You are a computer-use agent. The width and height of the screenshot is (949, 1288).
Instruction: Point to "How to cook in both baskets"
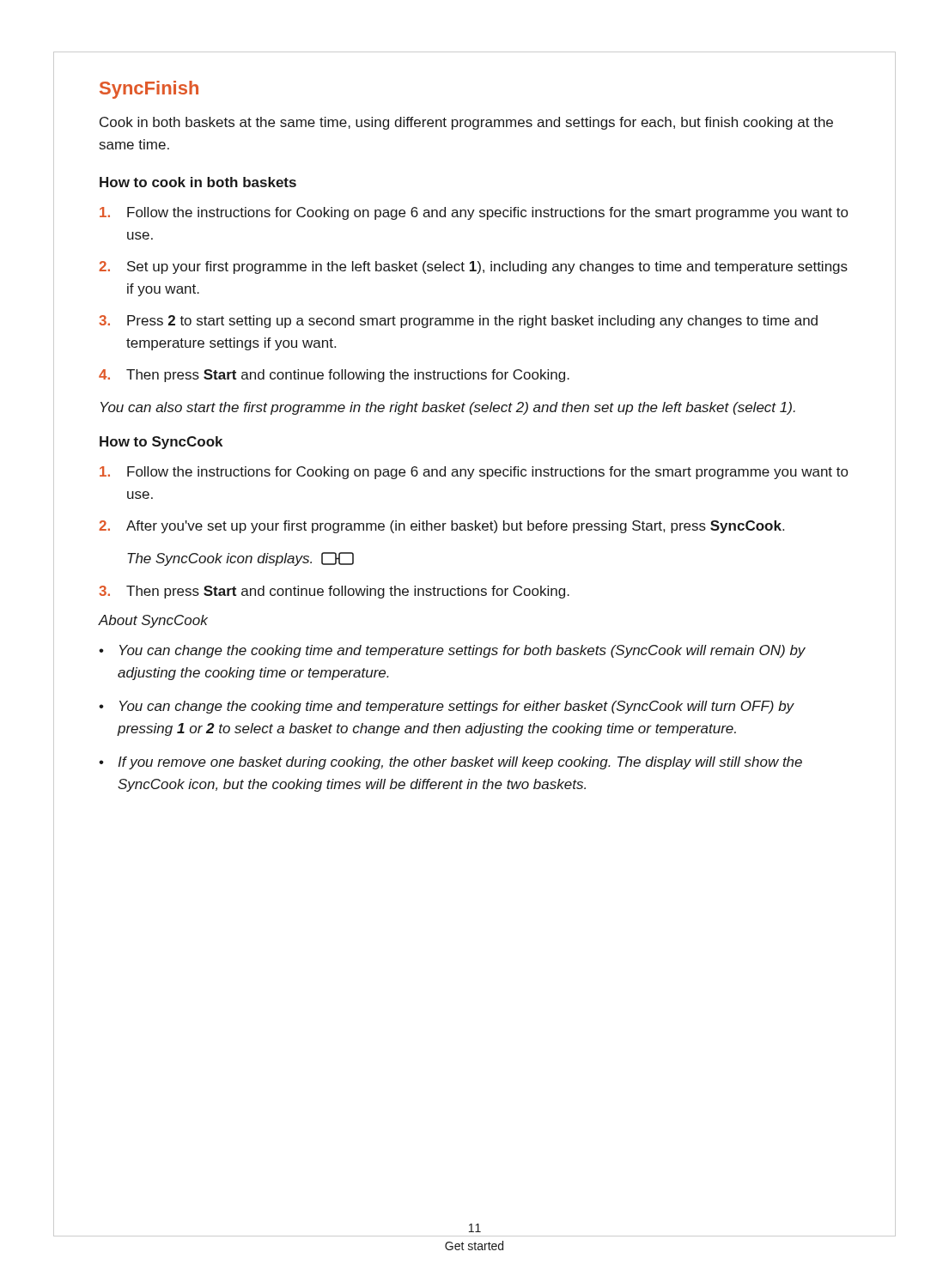(198, 182)
